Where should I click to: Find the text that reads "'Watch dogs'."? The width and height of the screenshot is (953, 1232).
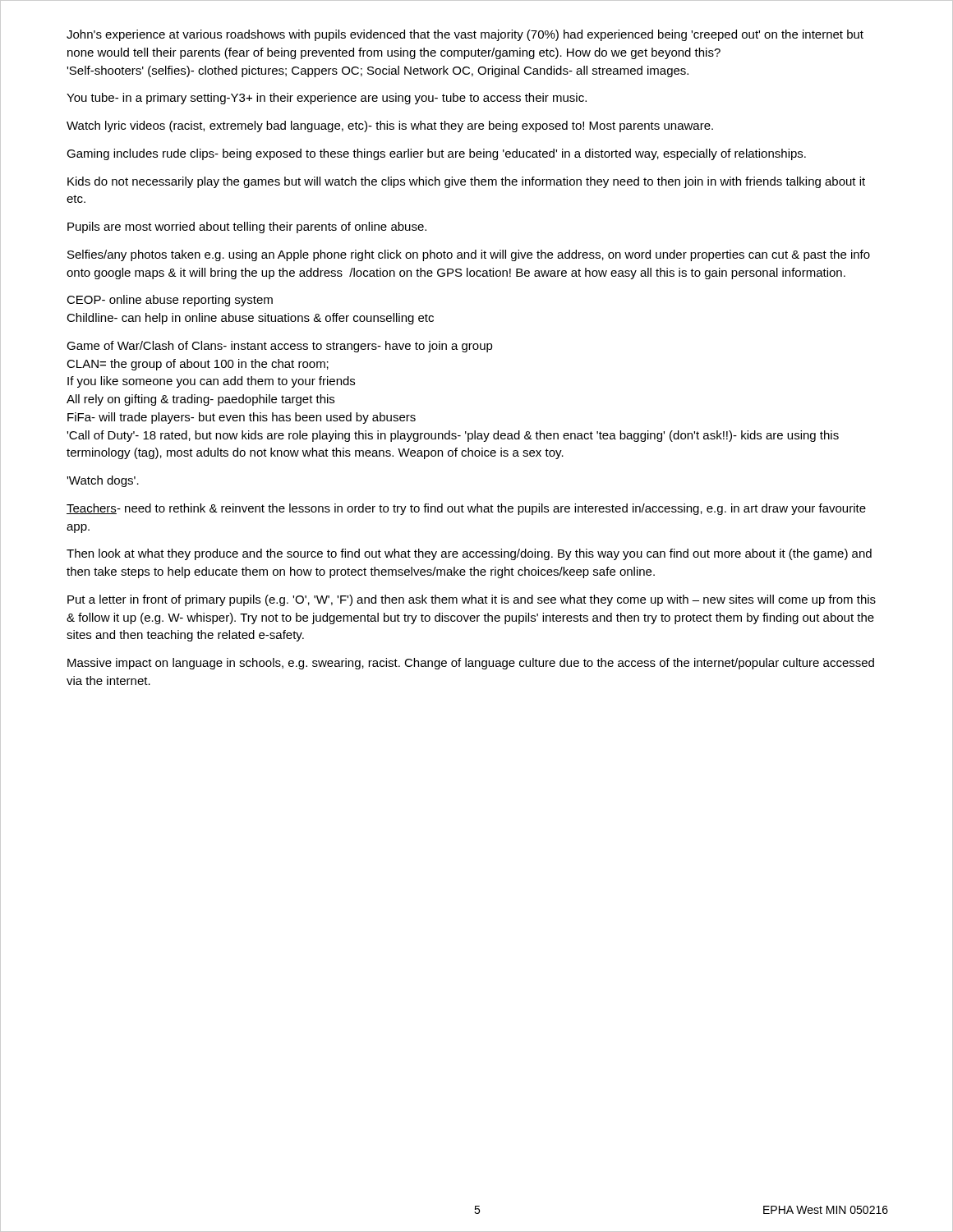tap(103, 480)
